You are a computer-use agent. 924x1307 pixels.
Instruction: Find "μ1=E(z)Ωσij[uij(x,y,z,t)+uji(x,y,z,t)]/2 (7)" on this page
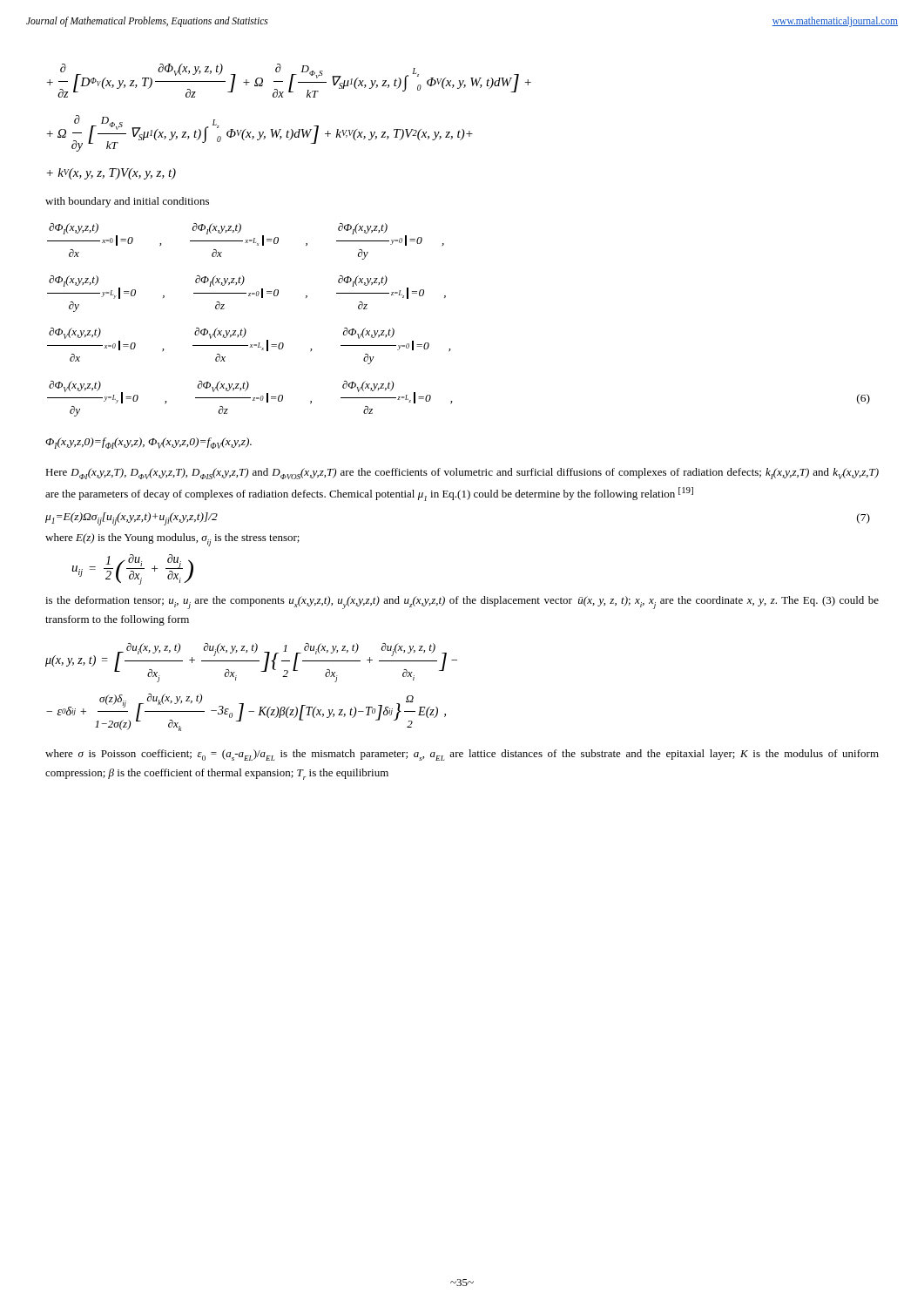click(x=128, y=520)
